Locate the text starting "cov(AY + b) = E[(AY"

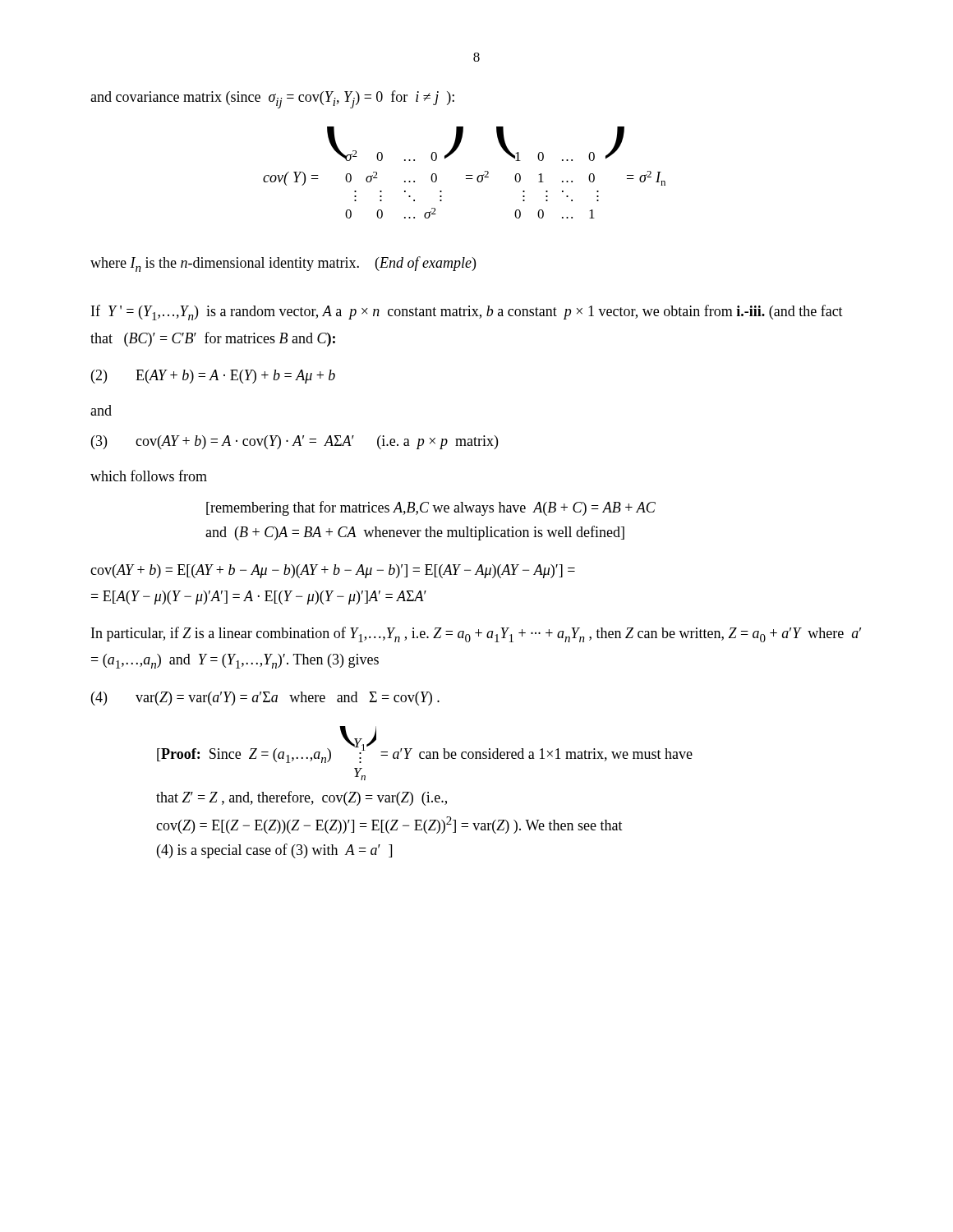(x=333, y=583)
